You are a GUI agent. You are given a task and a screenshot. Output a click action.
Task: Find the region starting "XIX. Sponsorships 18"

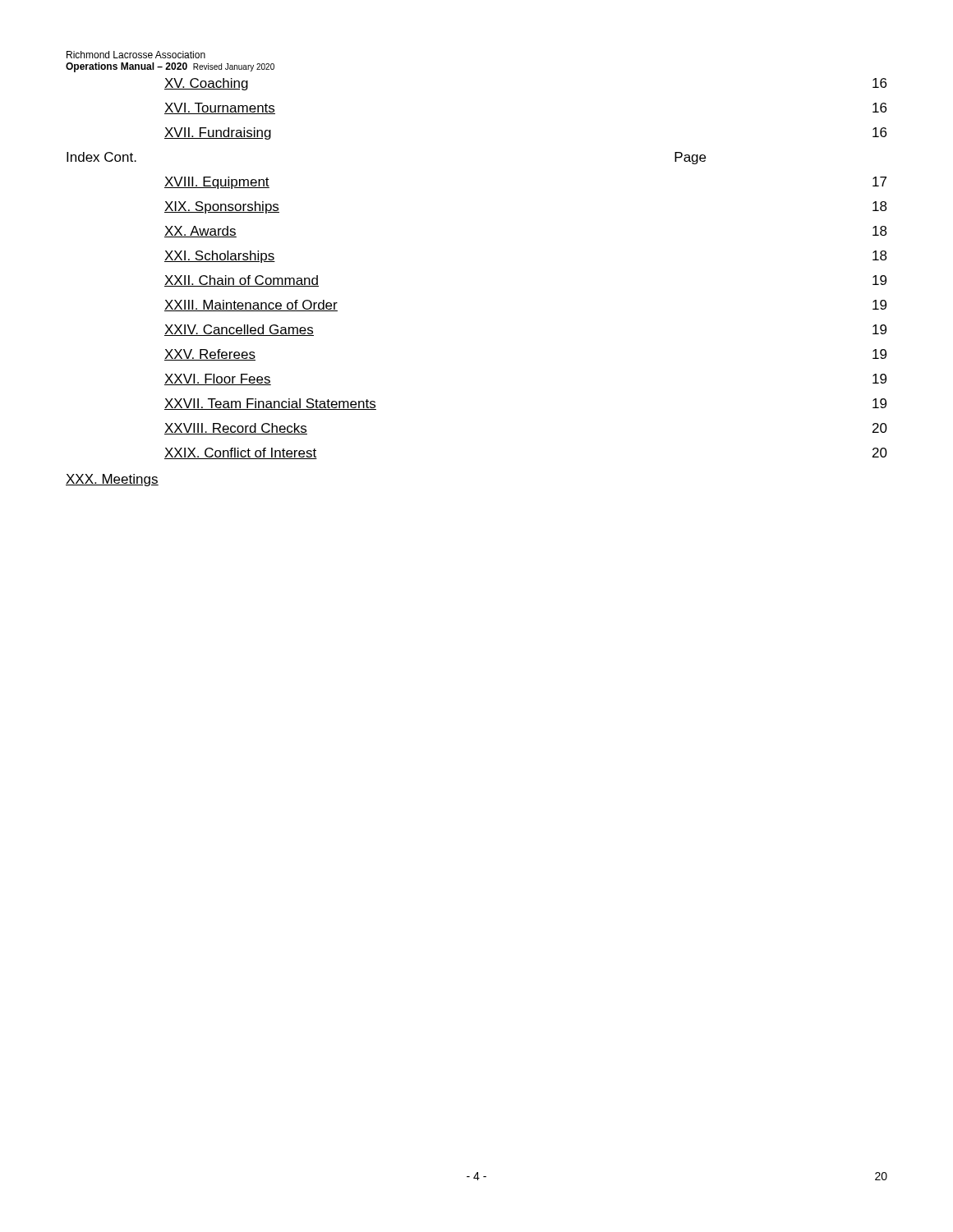tap(235, 207)
